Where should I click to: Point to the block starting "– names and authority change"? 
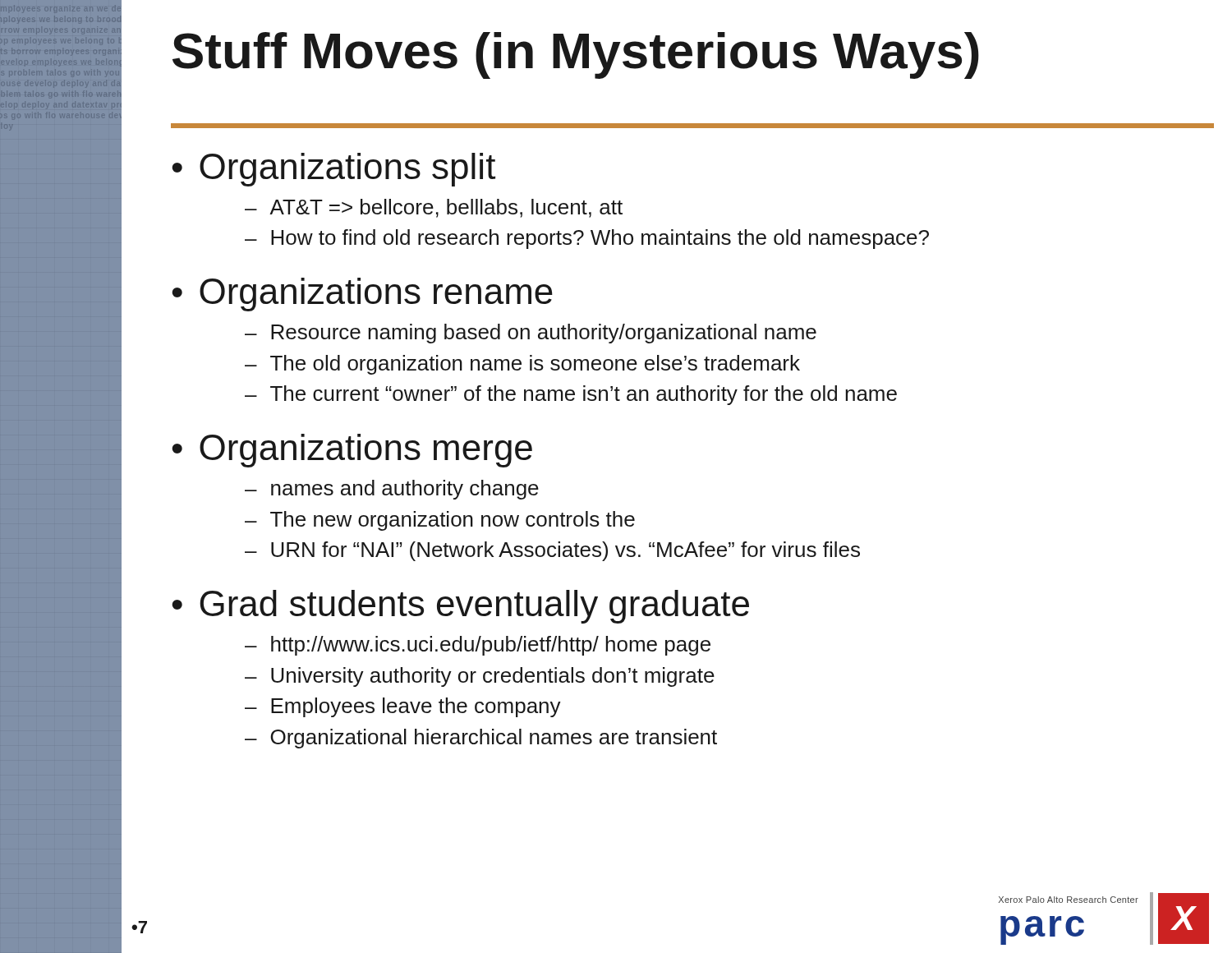point(392,489)
